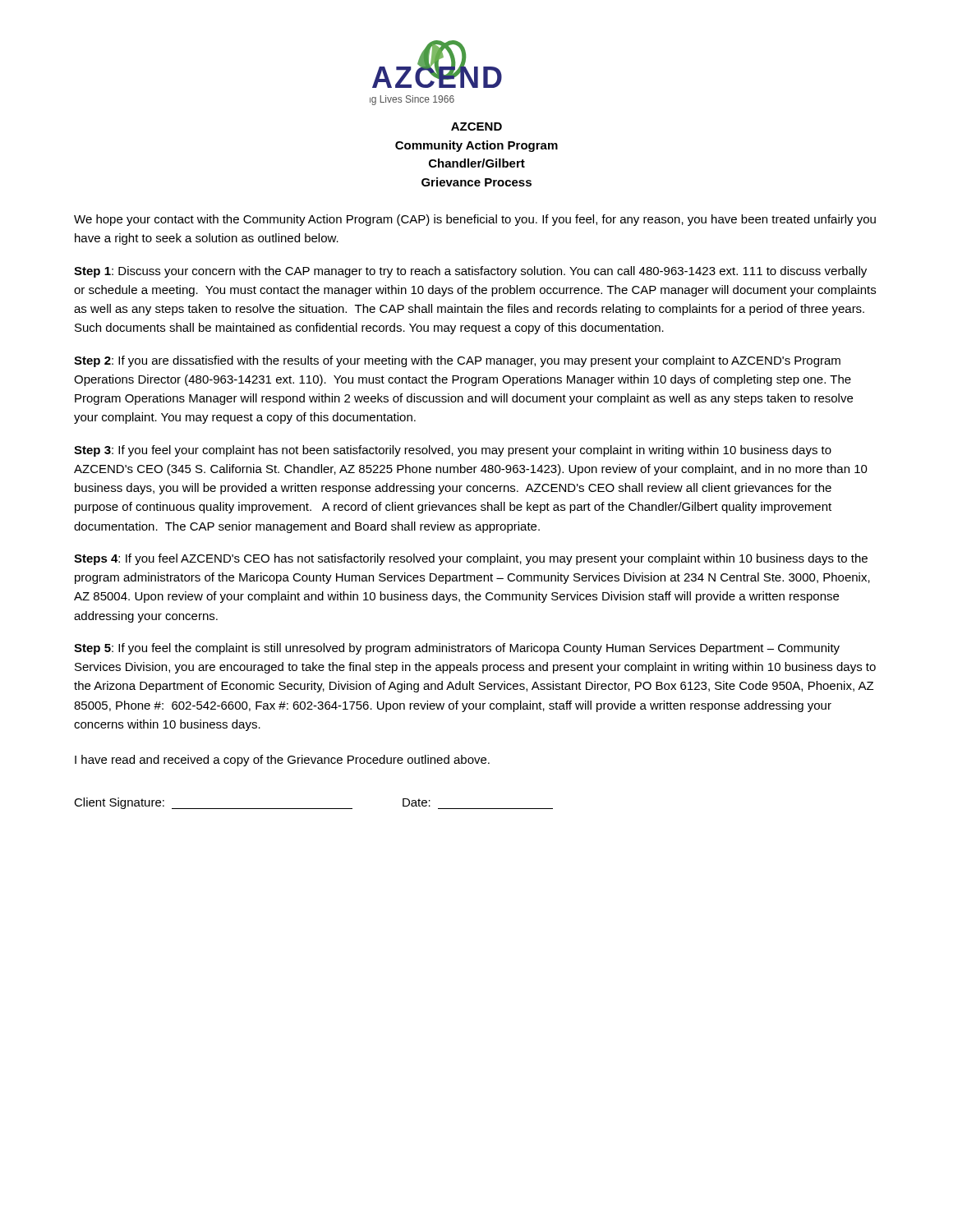The width and height of the screenshot is (953, 1232).
Task: Click on the text that says "Client Signature: Date:"
Action: point(313,801)
